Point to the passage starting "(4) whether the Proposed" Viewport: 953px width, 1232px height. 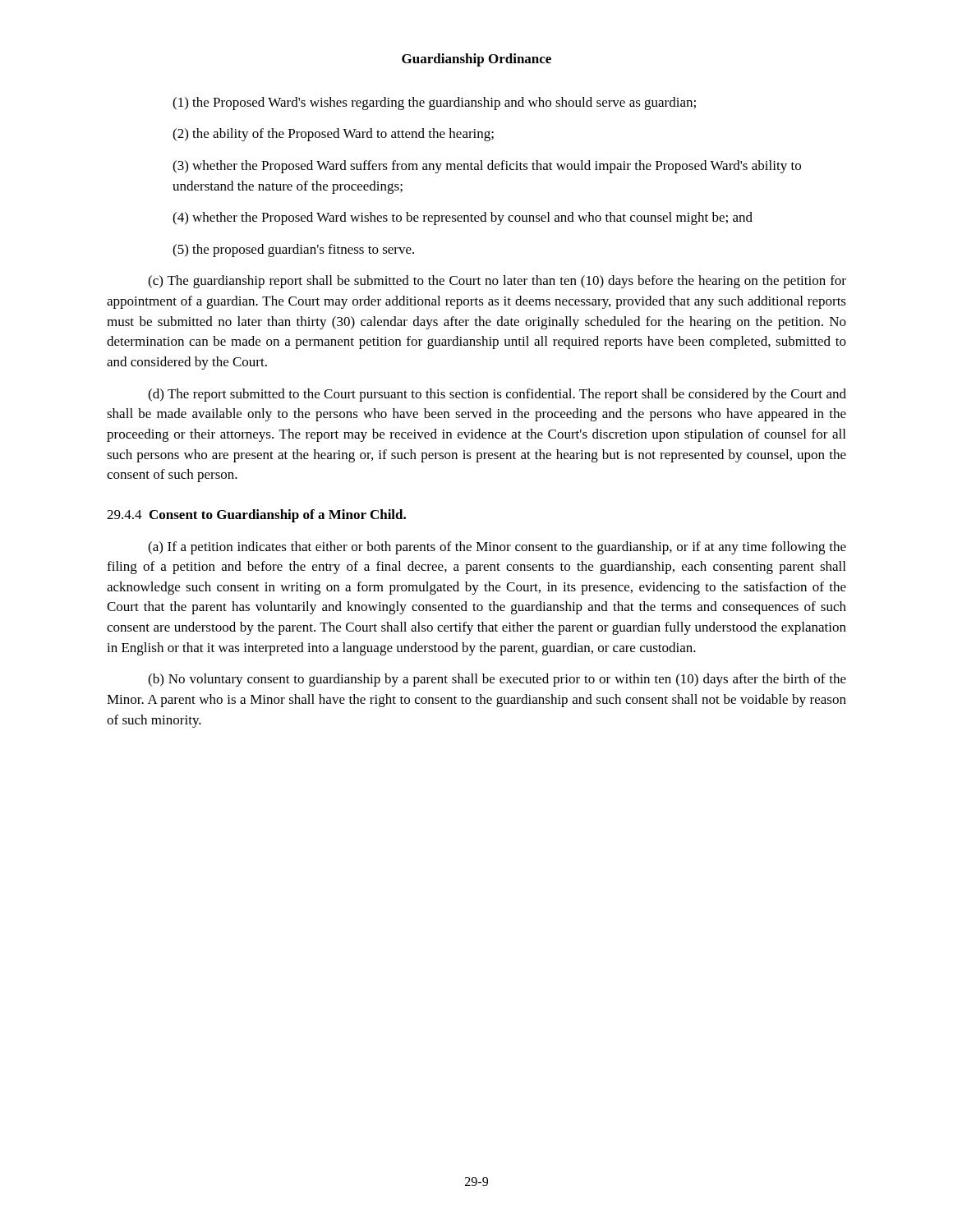pos(463,217)
